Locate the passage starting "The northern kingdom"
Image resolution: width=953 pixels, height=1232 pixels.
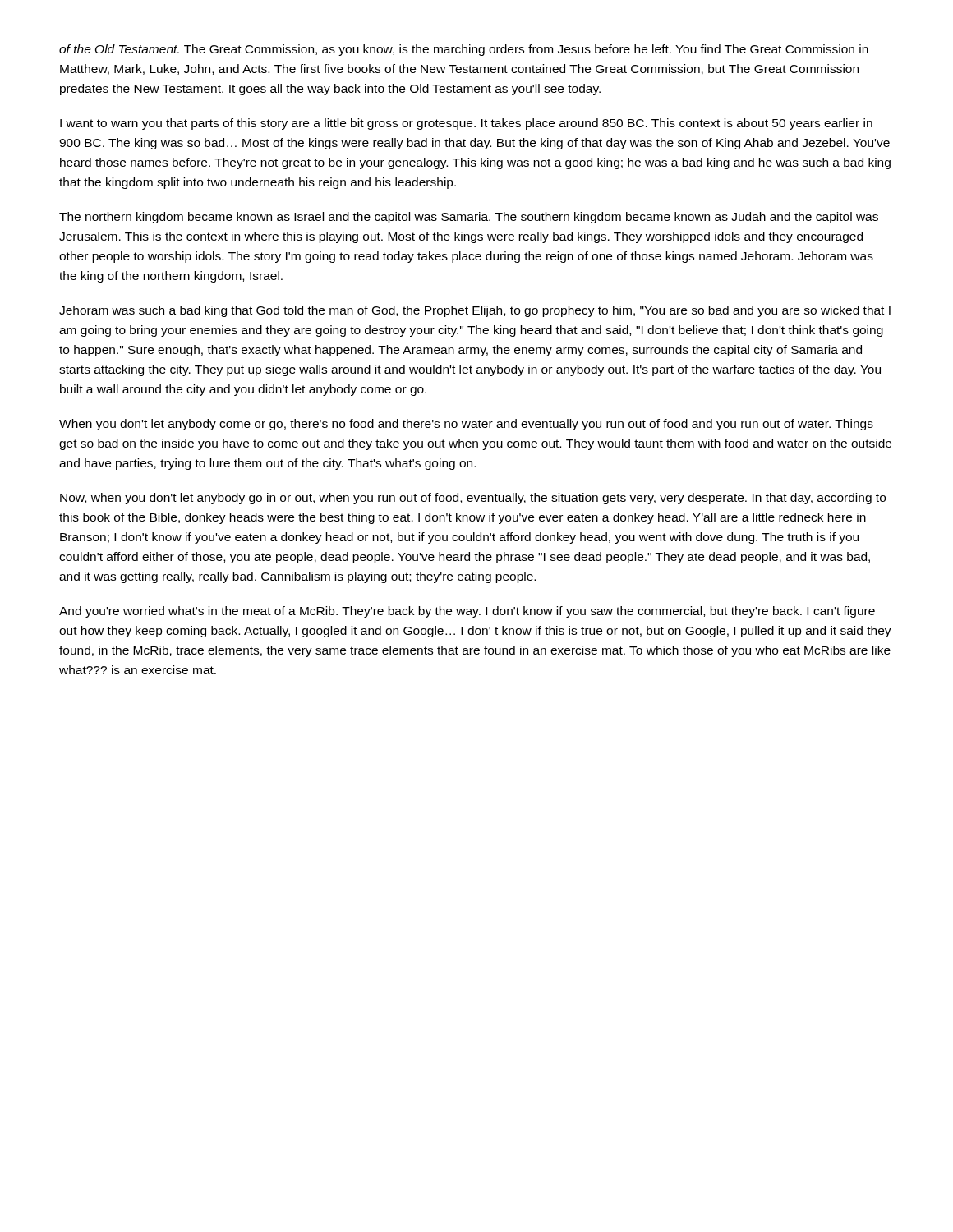pyautogui.click(x=469, y=246)
